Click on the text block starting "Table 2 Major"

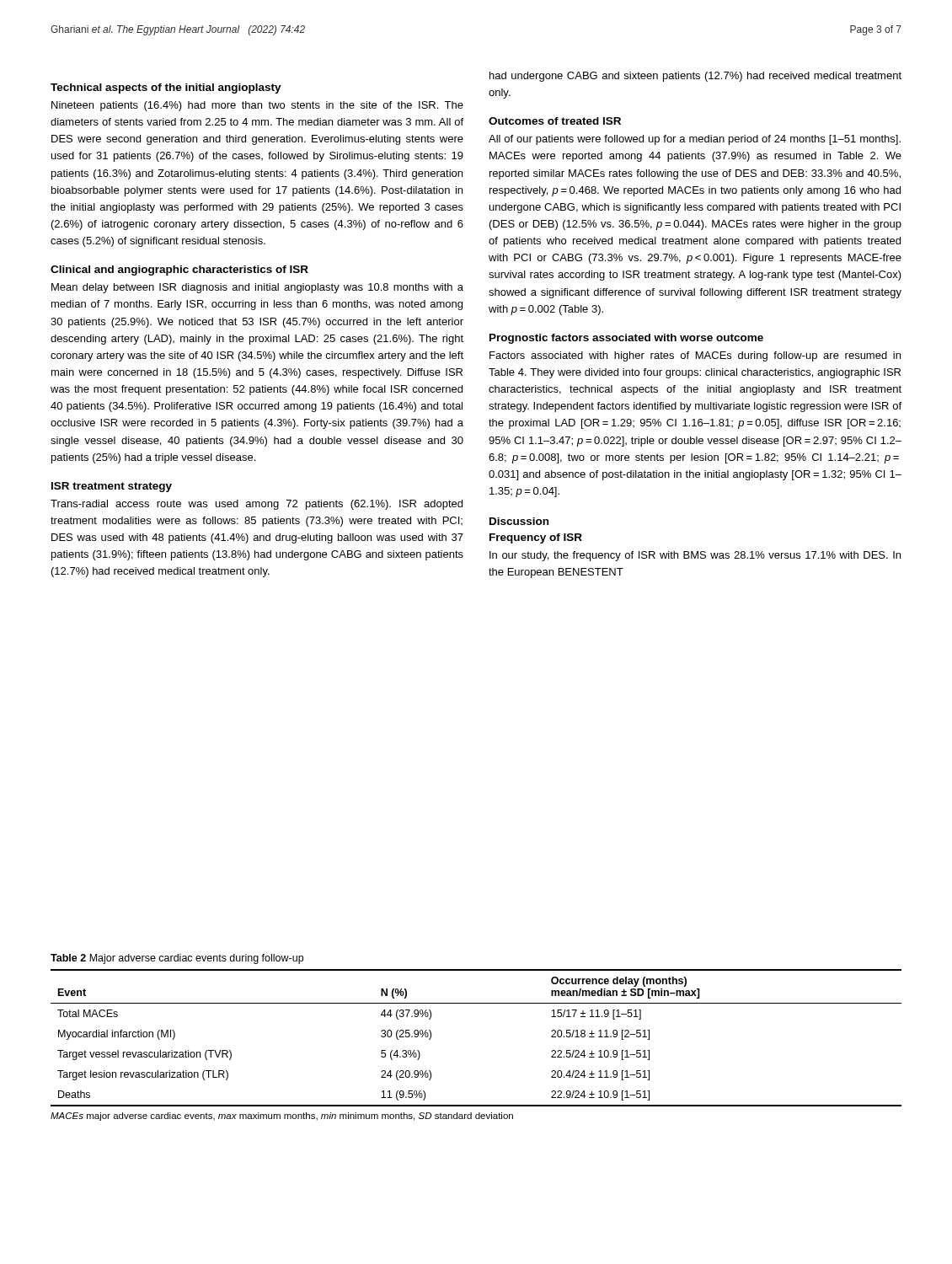[x=177, y=958]
